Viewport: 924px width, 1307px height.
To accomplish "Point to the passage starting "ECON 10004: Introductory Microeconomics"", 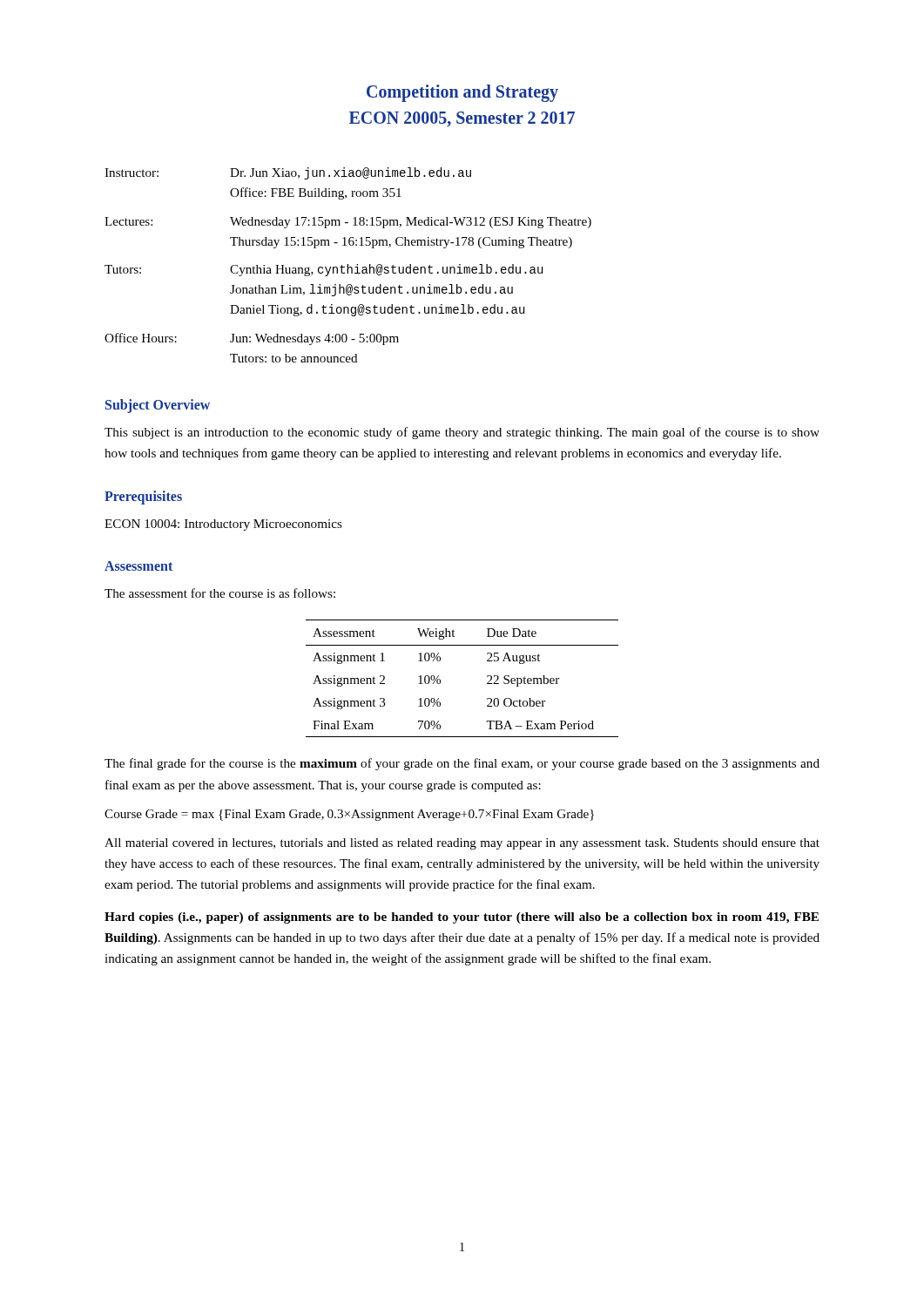I will (223, 523).
